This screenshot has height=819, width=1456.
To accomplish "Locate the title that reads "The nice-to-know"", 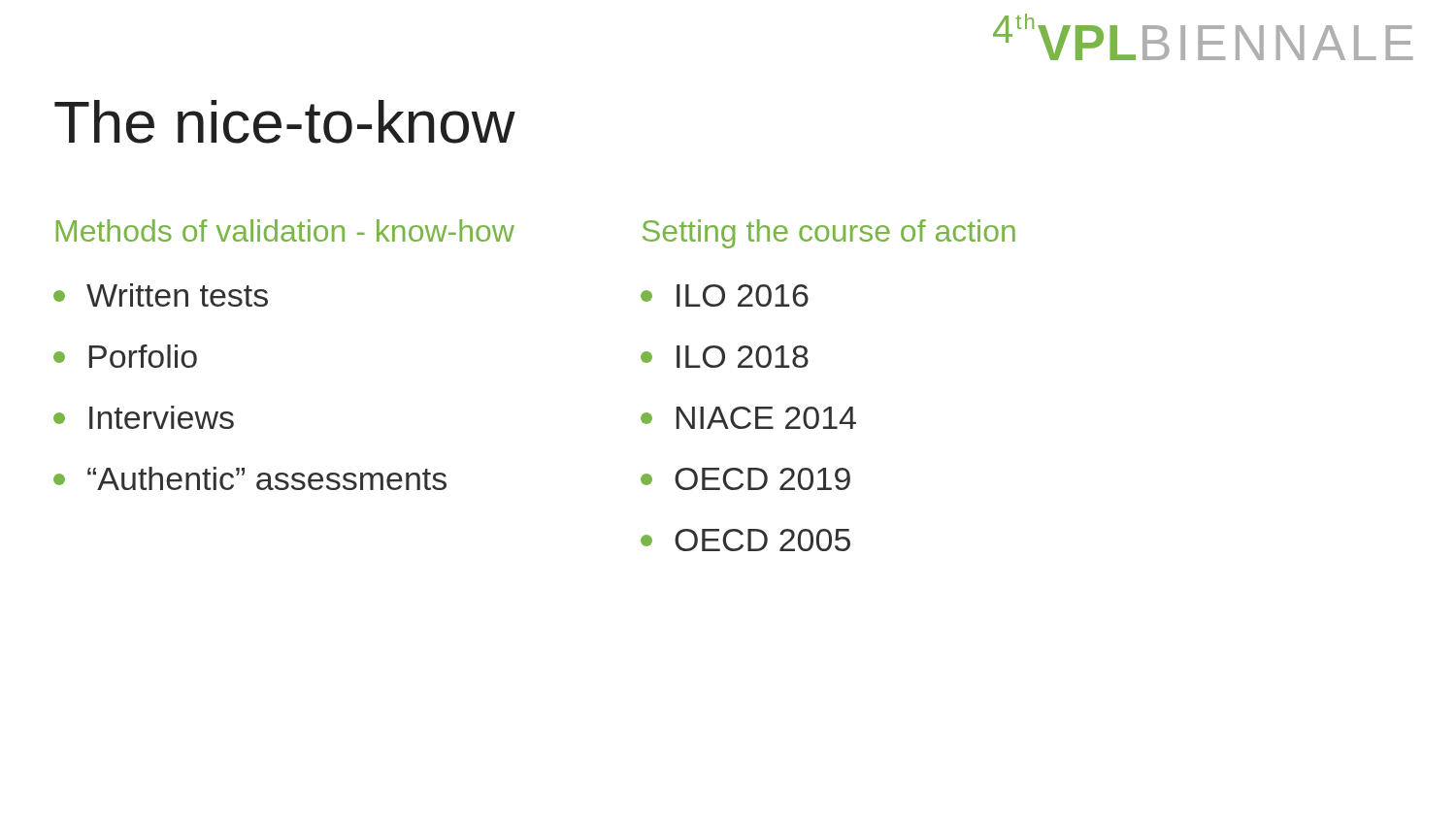I will pyautogui.click(x=284, y=122).
